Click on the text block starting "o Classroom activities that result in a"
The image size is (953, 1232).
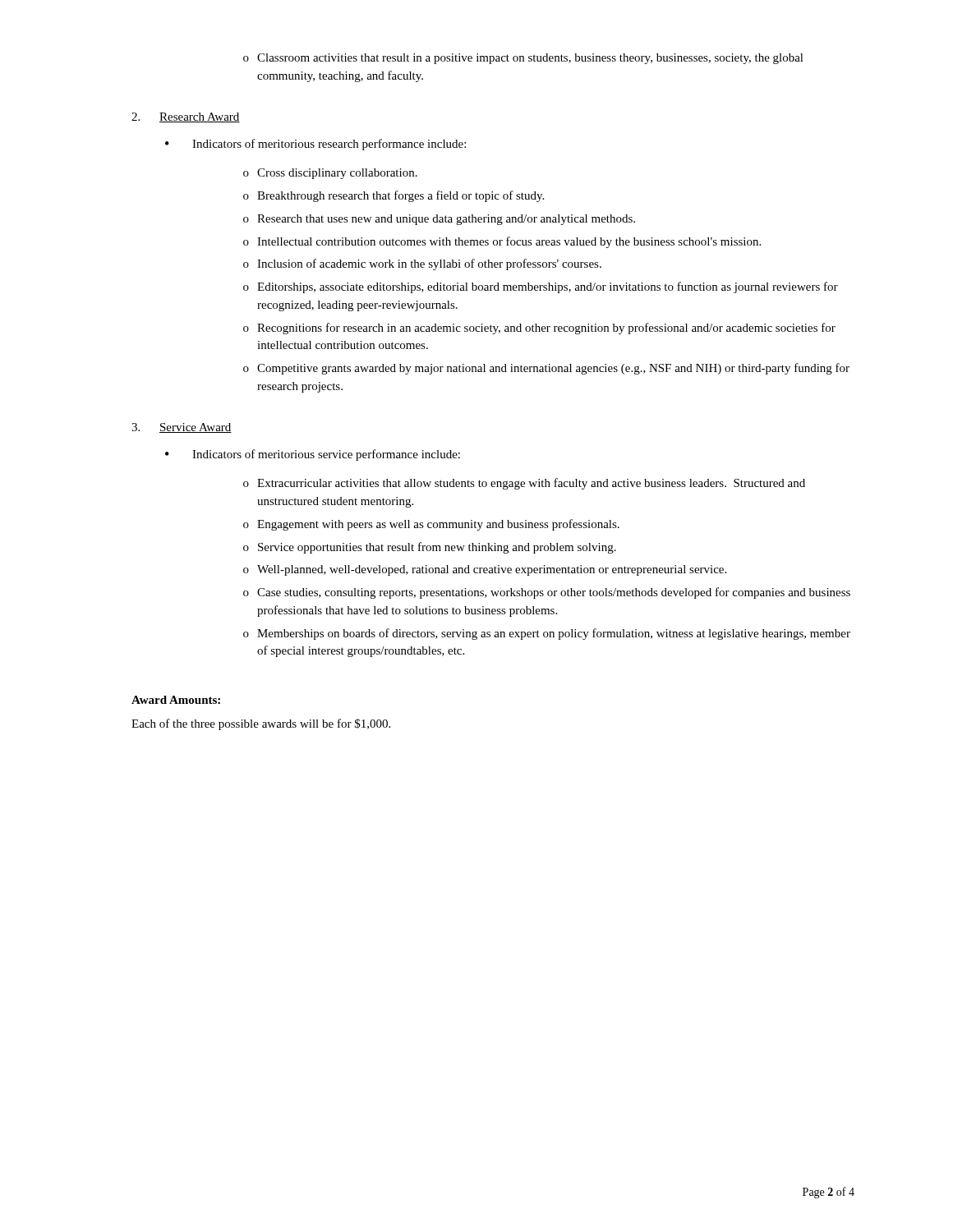tap(532, 67)
